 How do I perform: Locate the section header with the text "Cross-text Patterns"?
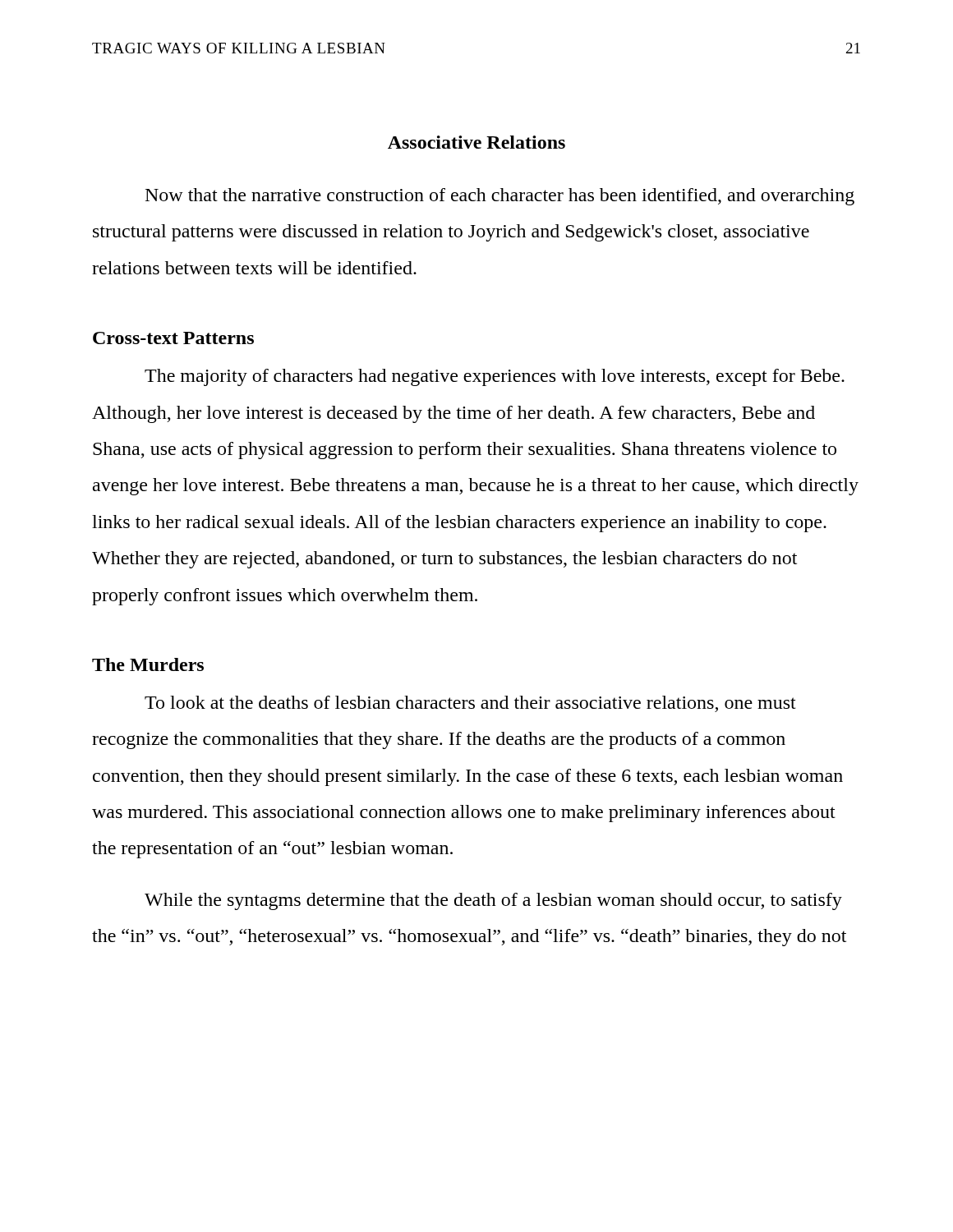tap(173, 338)
